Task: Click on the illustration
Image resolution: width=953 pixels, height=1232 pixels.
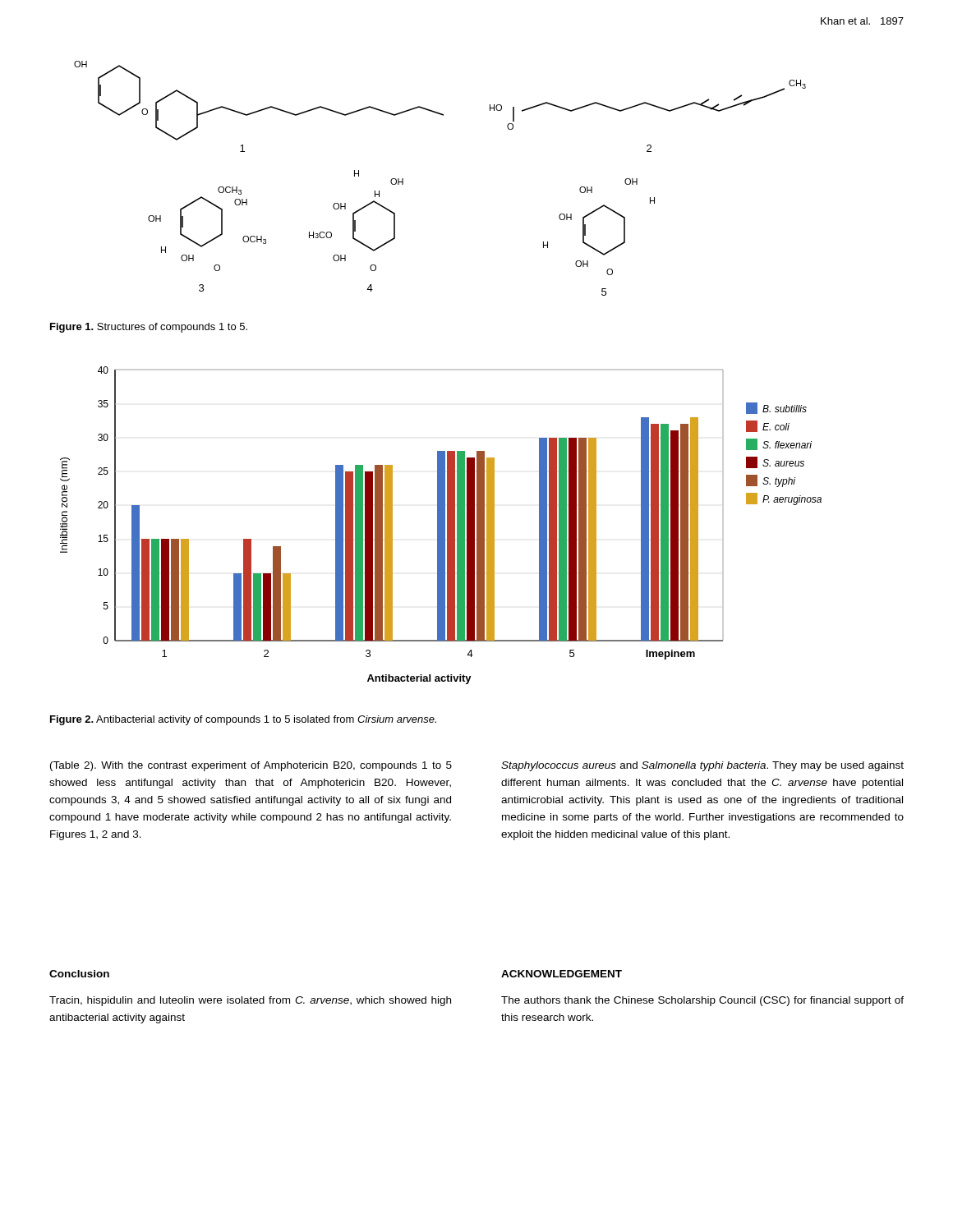Action: tap(476, 174)
